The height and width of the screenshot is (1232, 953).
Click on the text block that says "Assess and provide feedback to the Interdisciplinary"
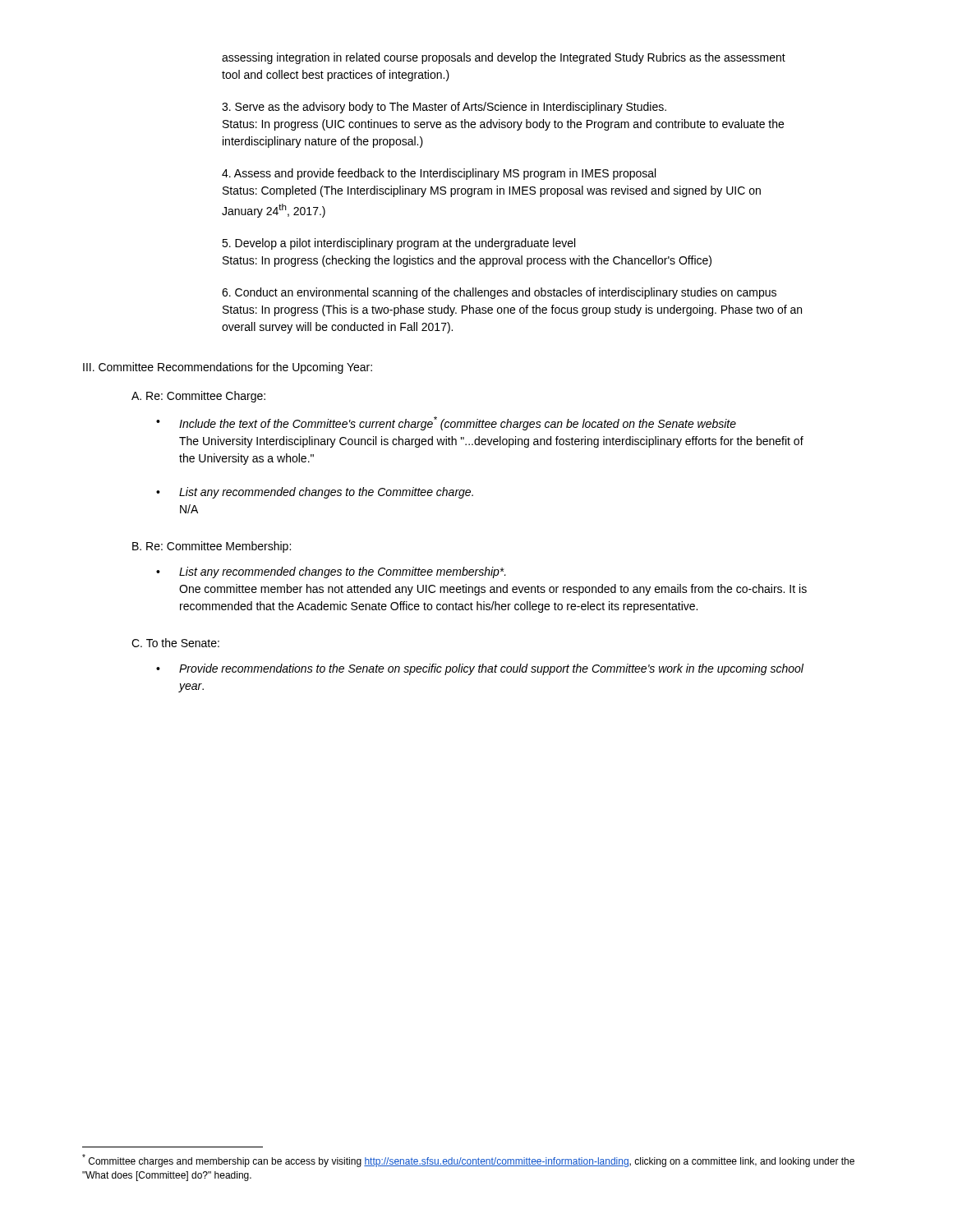click(513, 192)
